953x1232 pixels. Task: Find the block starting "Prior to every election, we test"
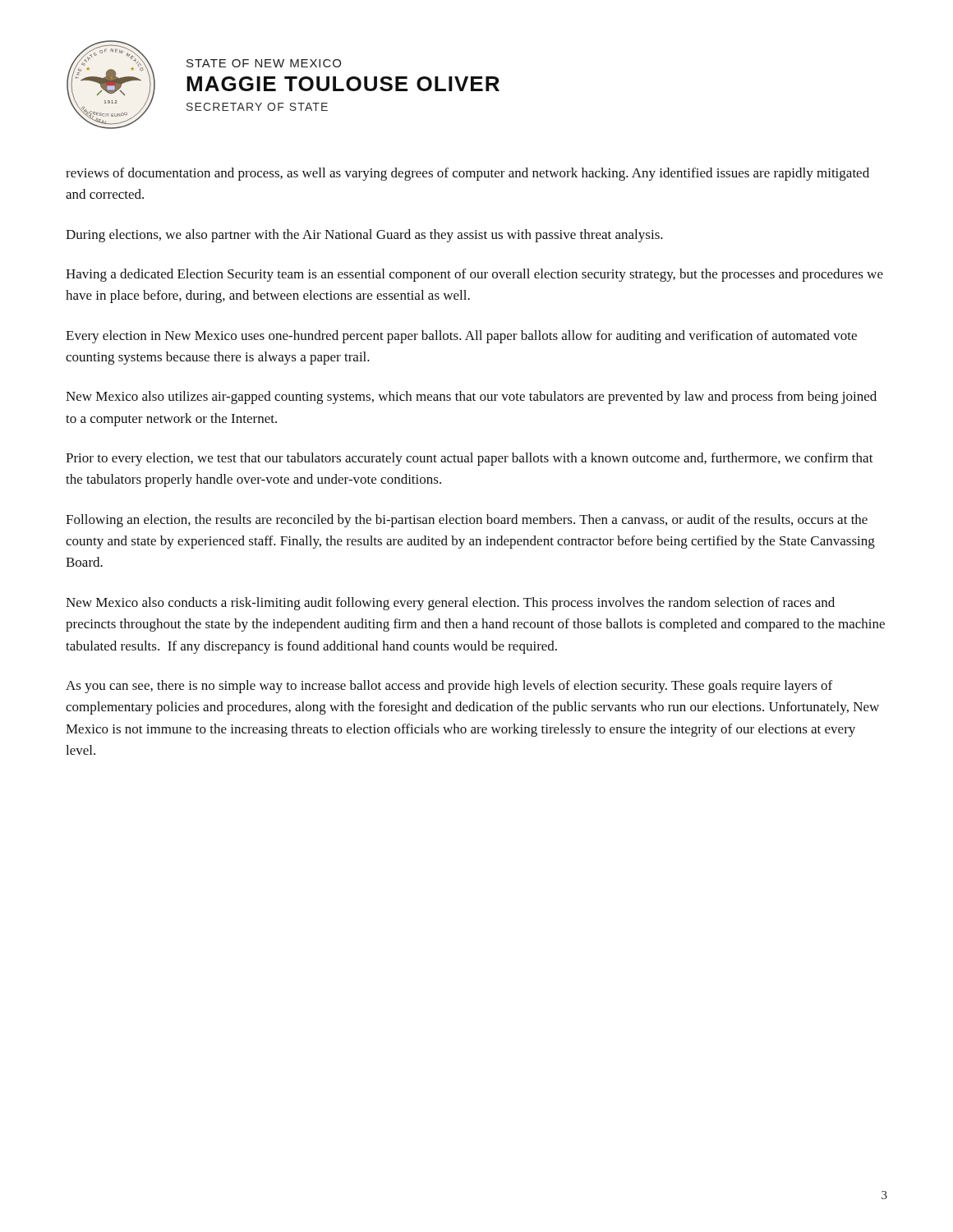pos(469,469)
